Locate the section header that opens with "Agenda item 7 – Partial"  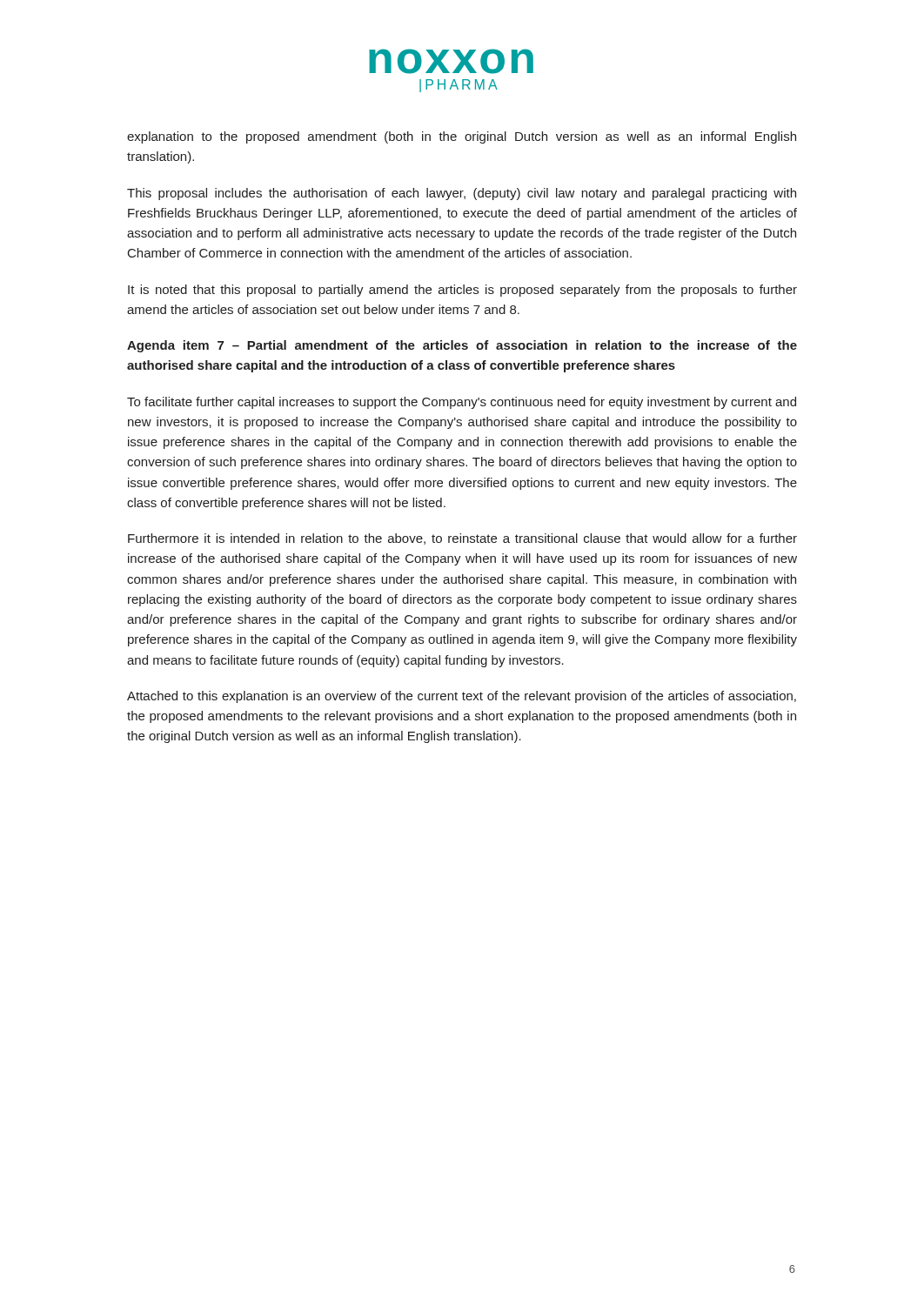[462, 355]
